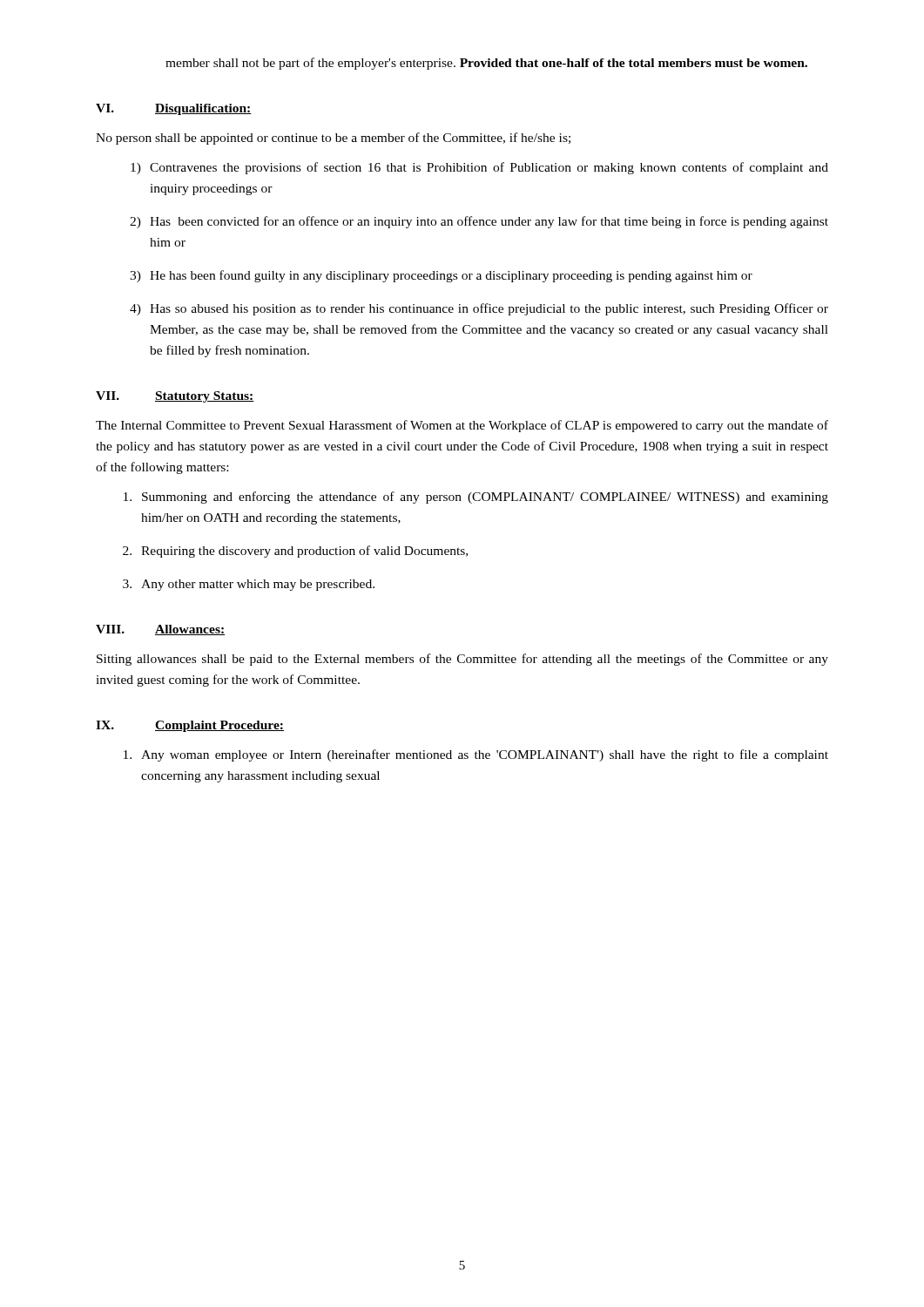The height and width of the screenshot is (1307, 924).
Task: Find the list item that reads "Any woman employee or Intern"
Action: pyautogui.click(x=462, y=765)
